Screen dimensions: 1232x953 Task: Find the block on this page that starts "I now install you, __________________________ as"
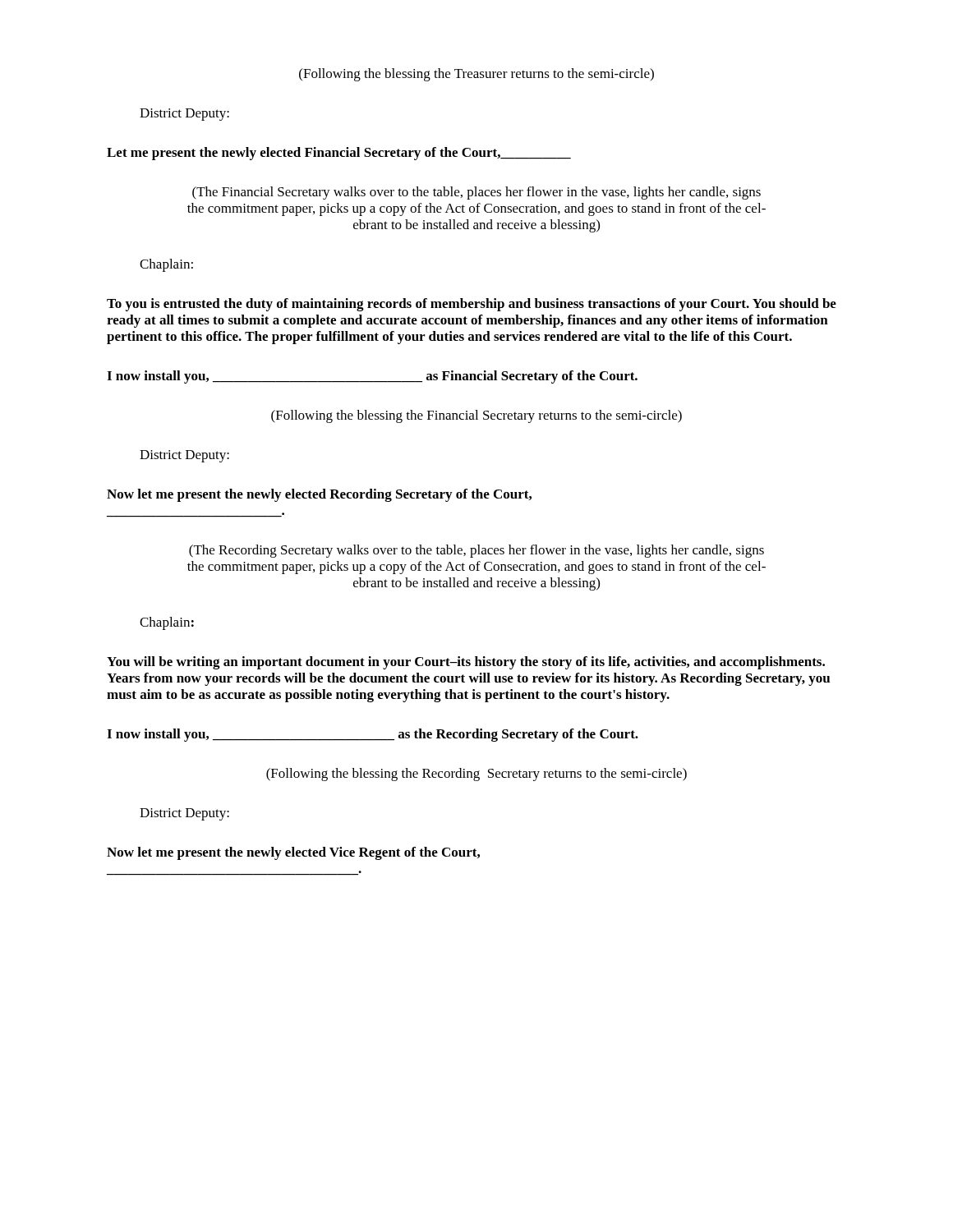coord(476,734)
